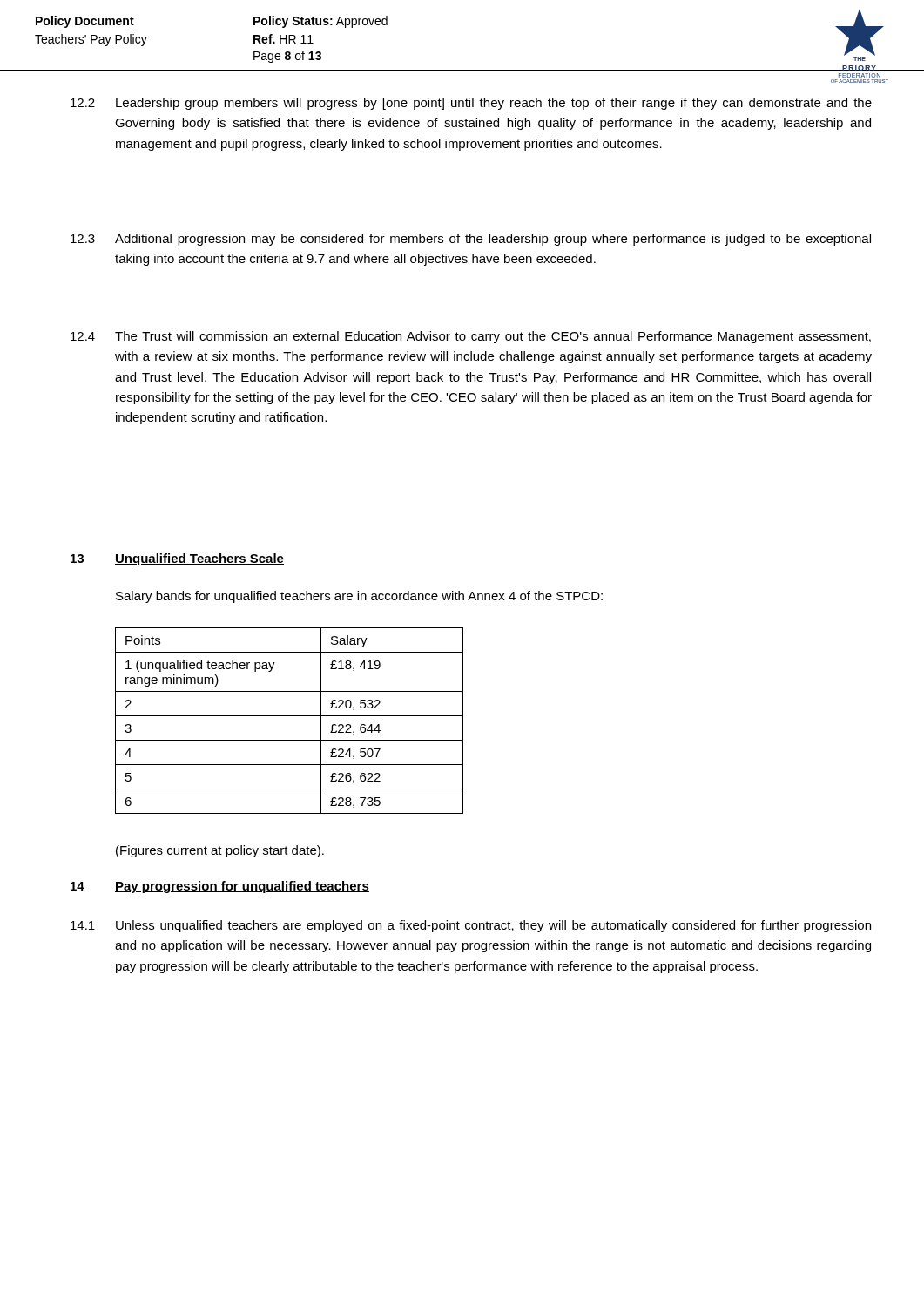Click on the table containing "1 (unqualified teacher"
The image size is (924, 1307).
[x=289, y=721]
